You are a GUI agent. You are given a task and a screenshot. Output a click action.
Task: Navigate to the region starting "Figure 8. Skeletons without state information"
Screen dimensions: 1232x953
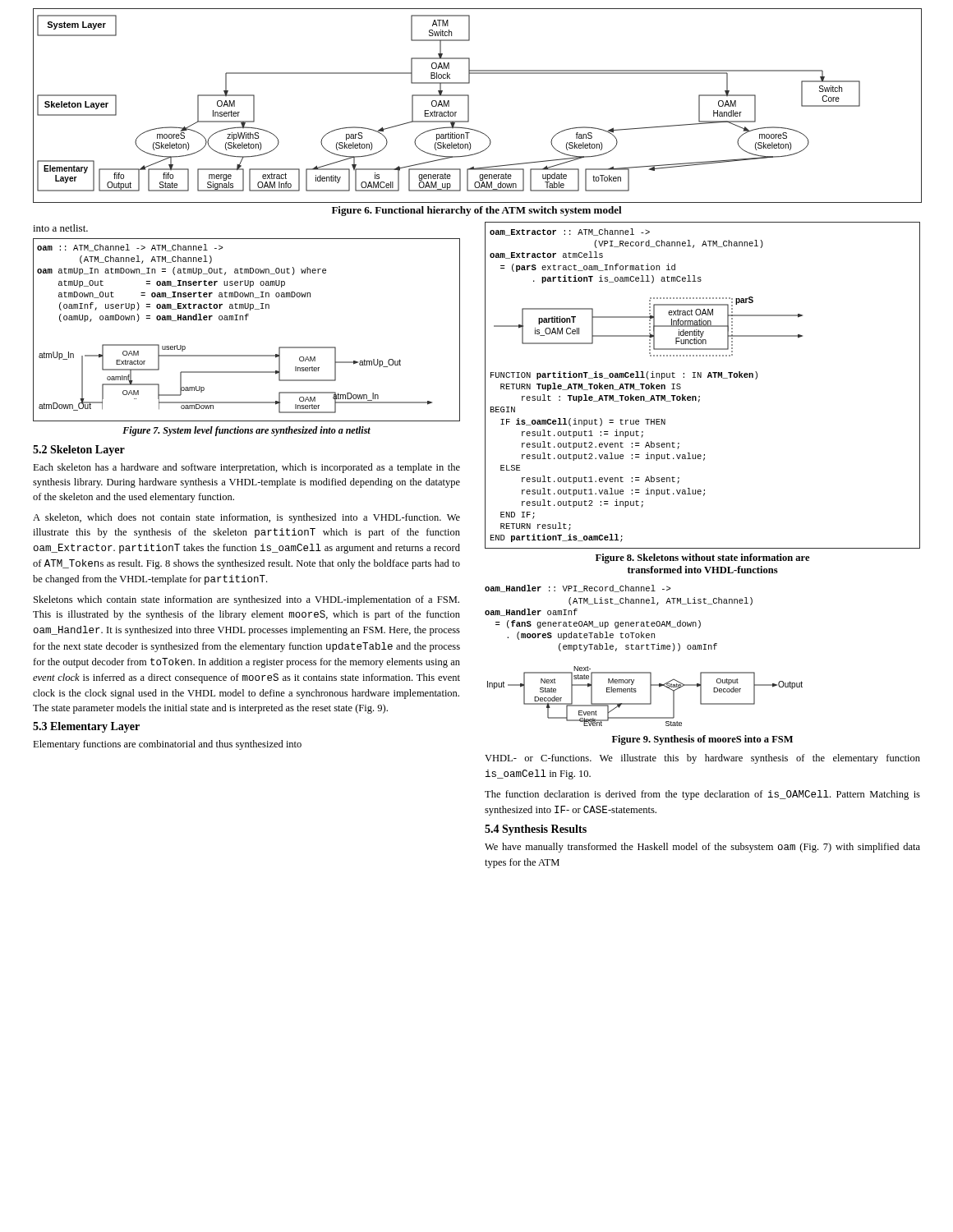[x=702, y=564]
